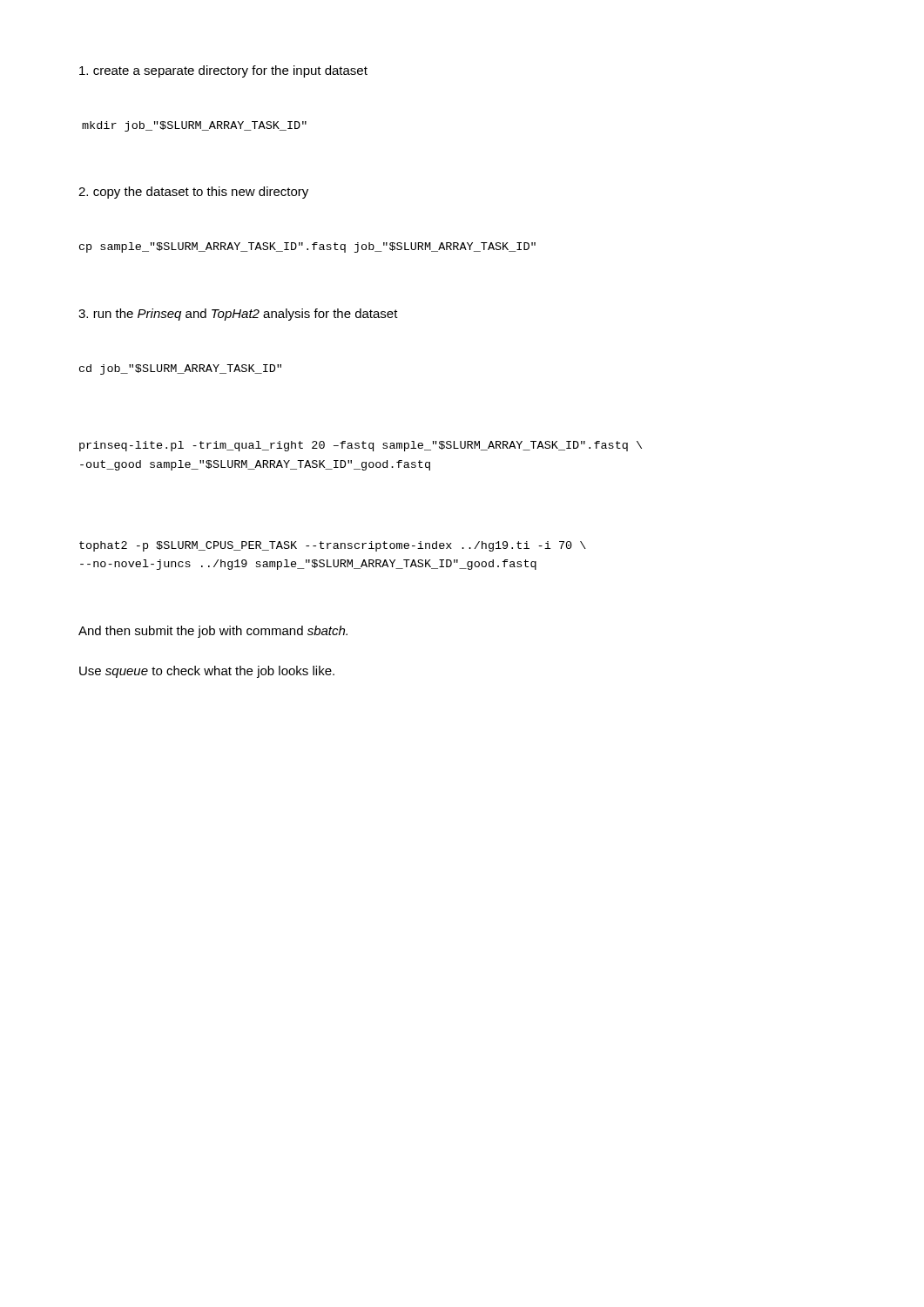Locate the text block that says "And then submit"
Screen dimensions: 1307x924
point(214,630)
